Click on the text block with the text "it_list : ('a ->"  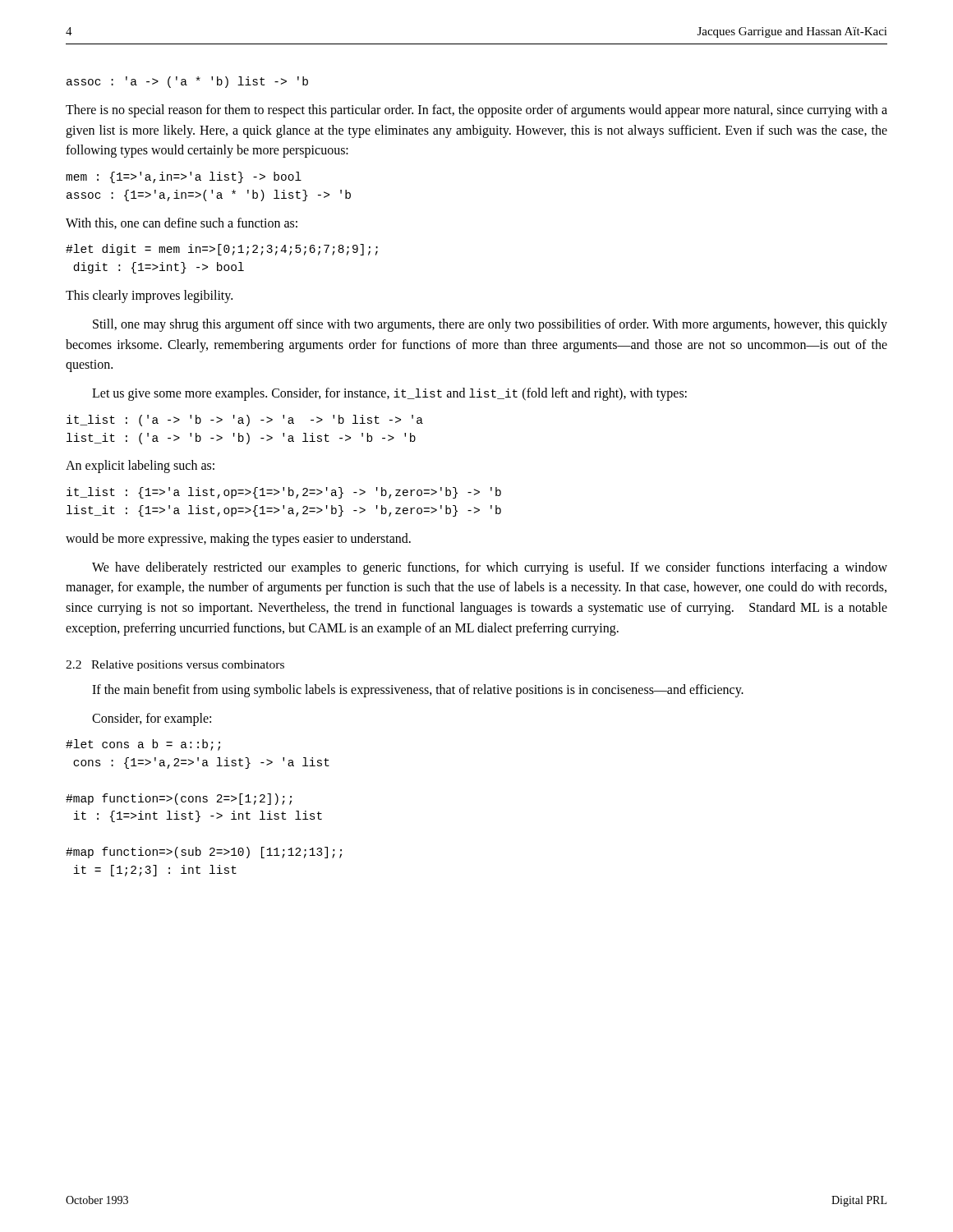click(245, 421)
